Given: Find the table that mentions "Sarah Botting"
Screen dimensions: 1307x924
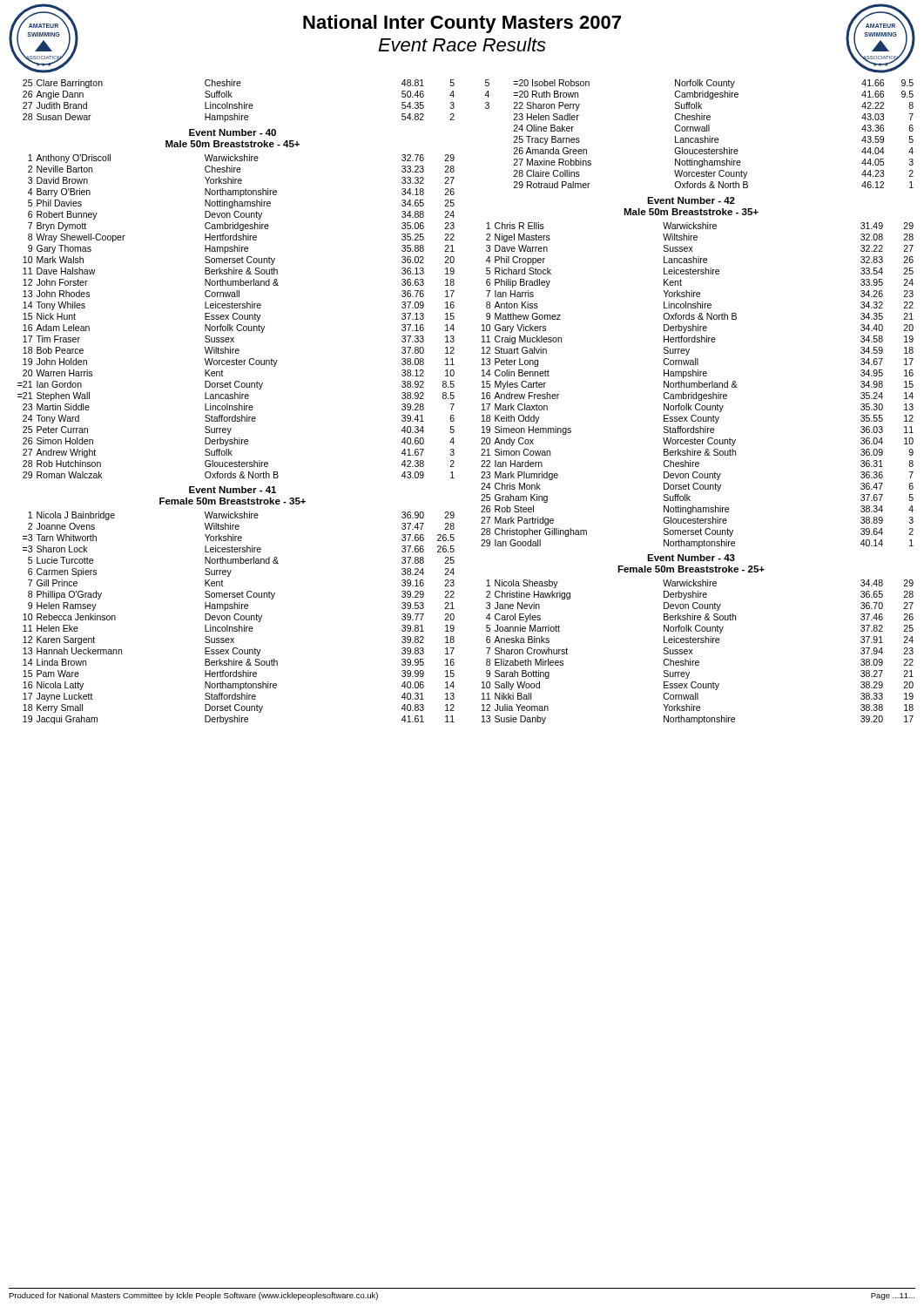Looking at the screenshot, I should click(691, 650).
